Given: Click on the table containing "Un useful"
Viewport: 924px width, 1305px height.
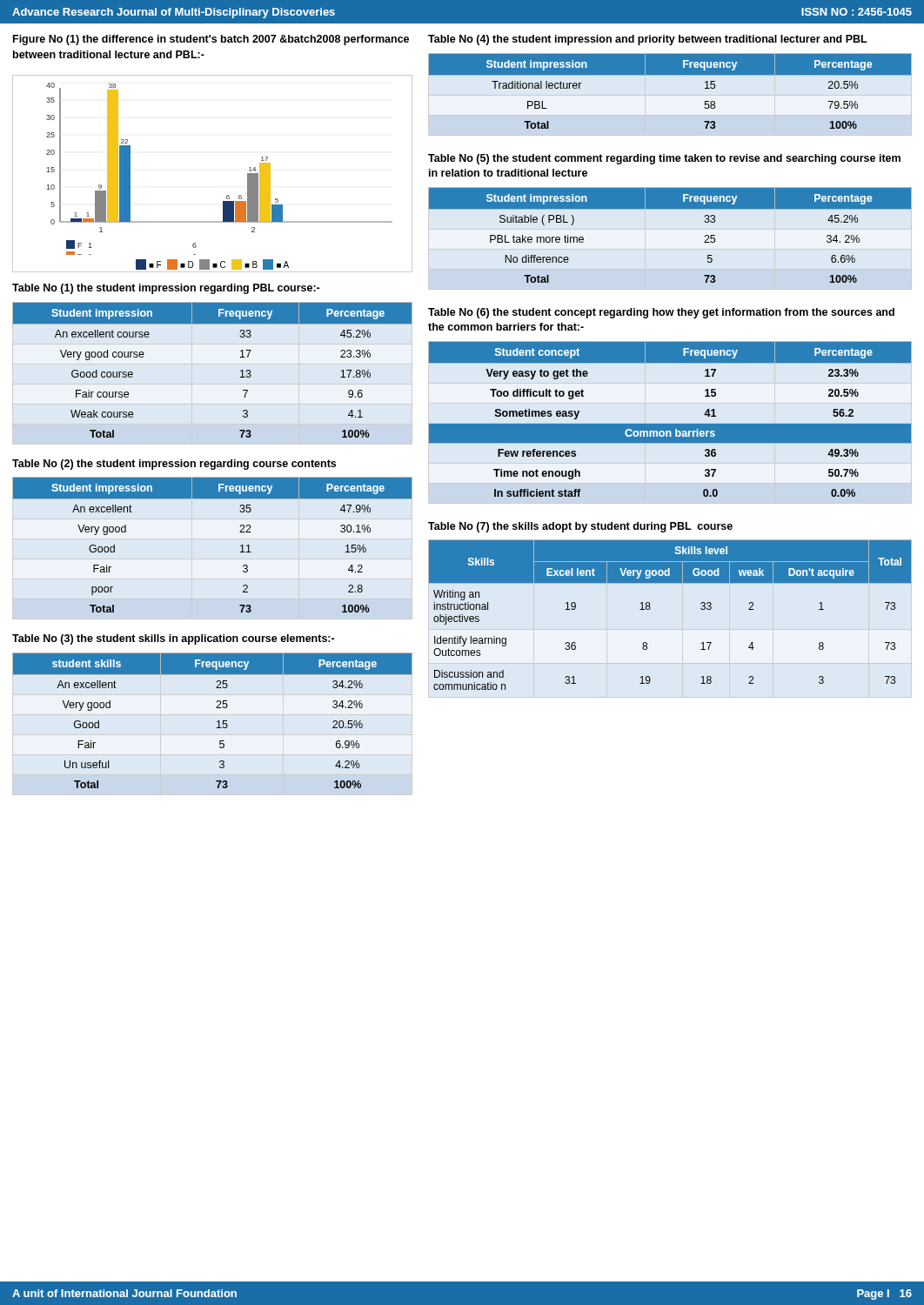Looking at the screenshot, I should pyautogui.click(x=212, y=723).
